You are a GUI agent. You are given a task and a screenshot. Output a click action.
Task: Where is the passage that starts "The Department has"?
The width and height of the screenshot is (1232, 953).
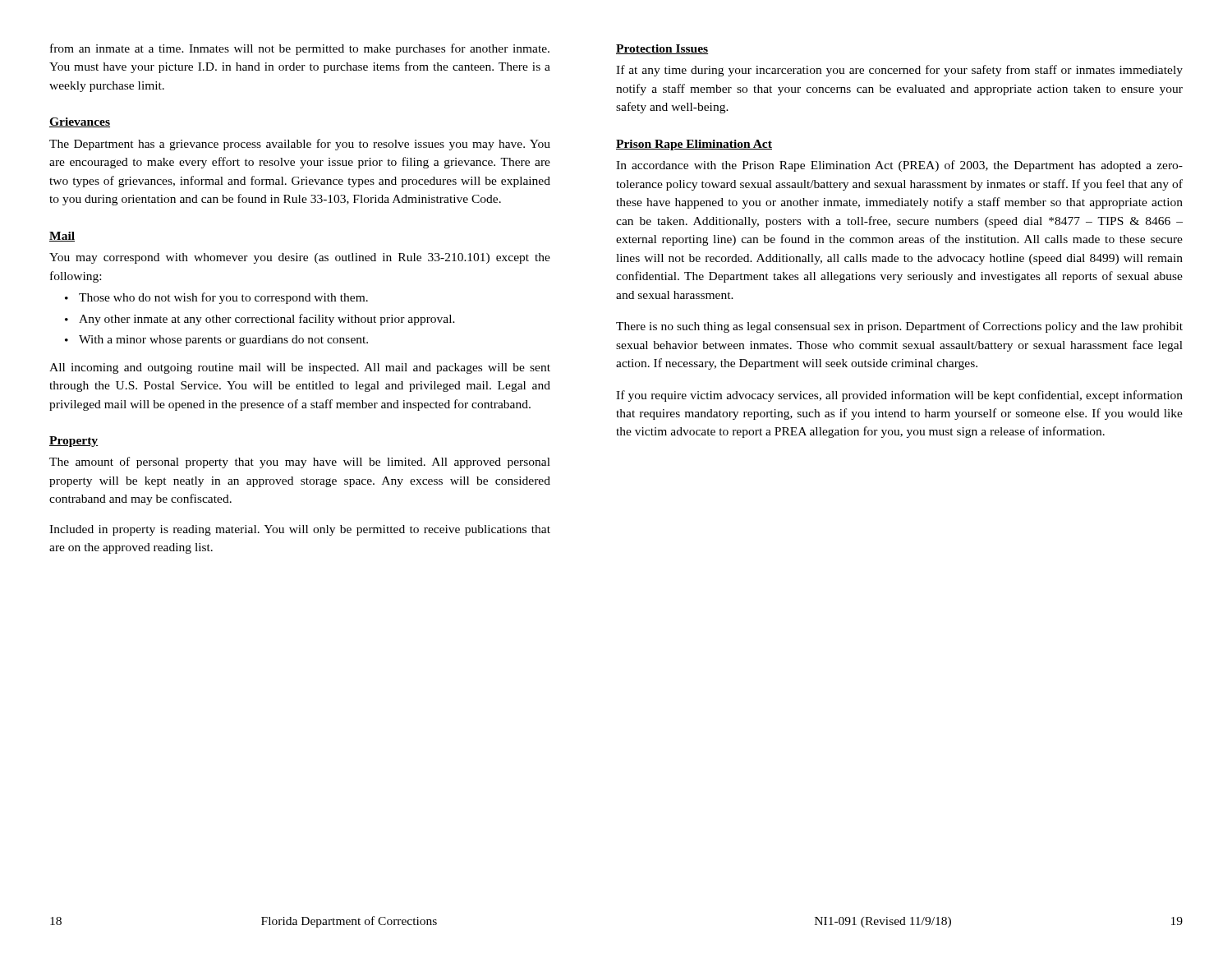tap(300, 171)
